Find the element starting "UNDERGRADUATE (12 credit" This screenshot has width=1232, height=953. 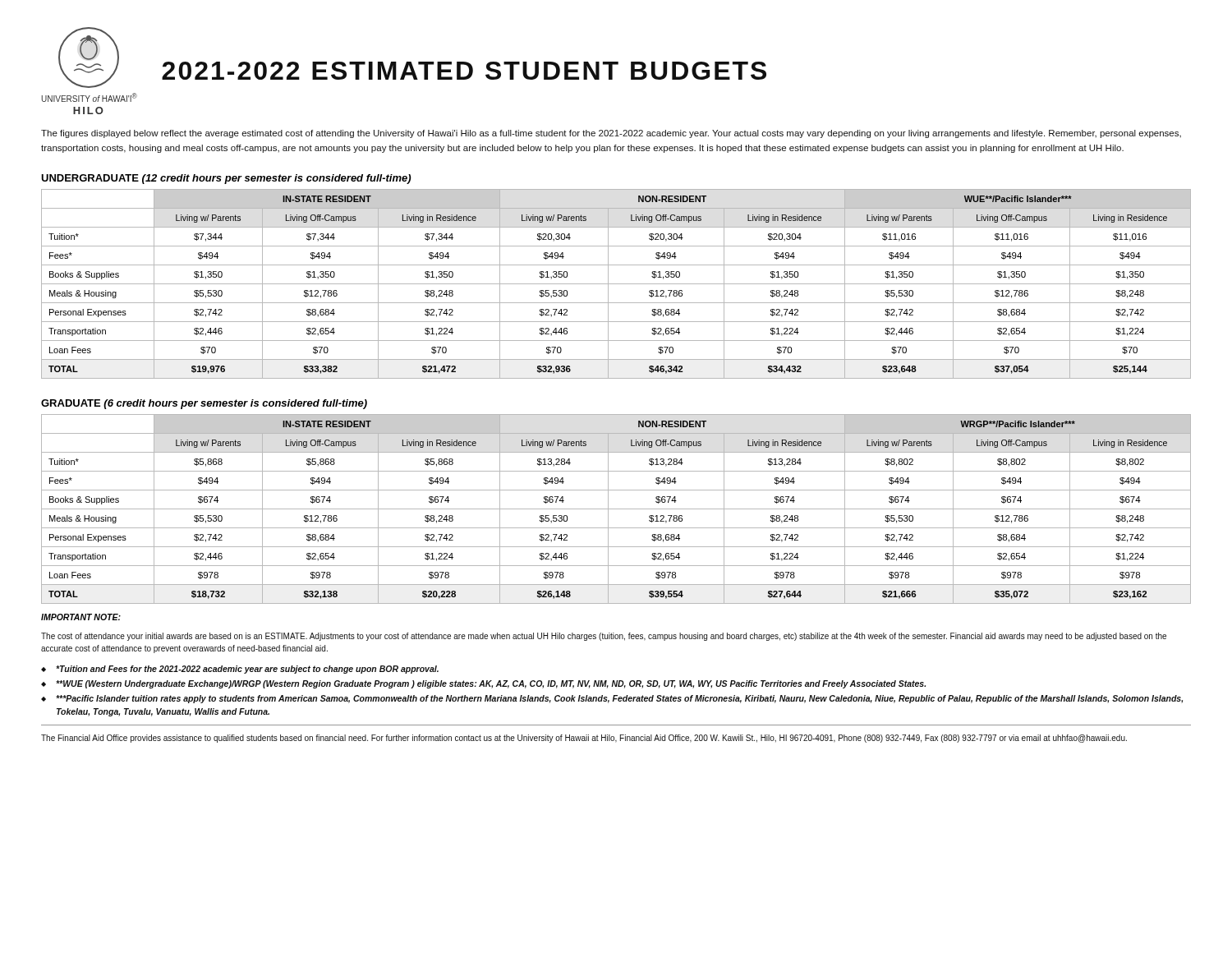click(x=226, y=178)
